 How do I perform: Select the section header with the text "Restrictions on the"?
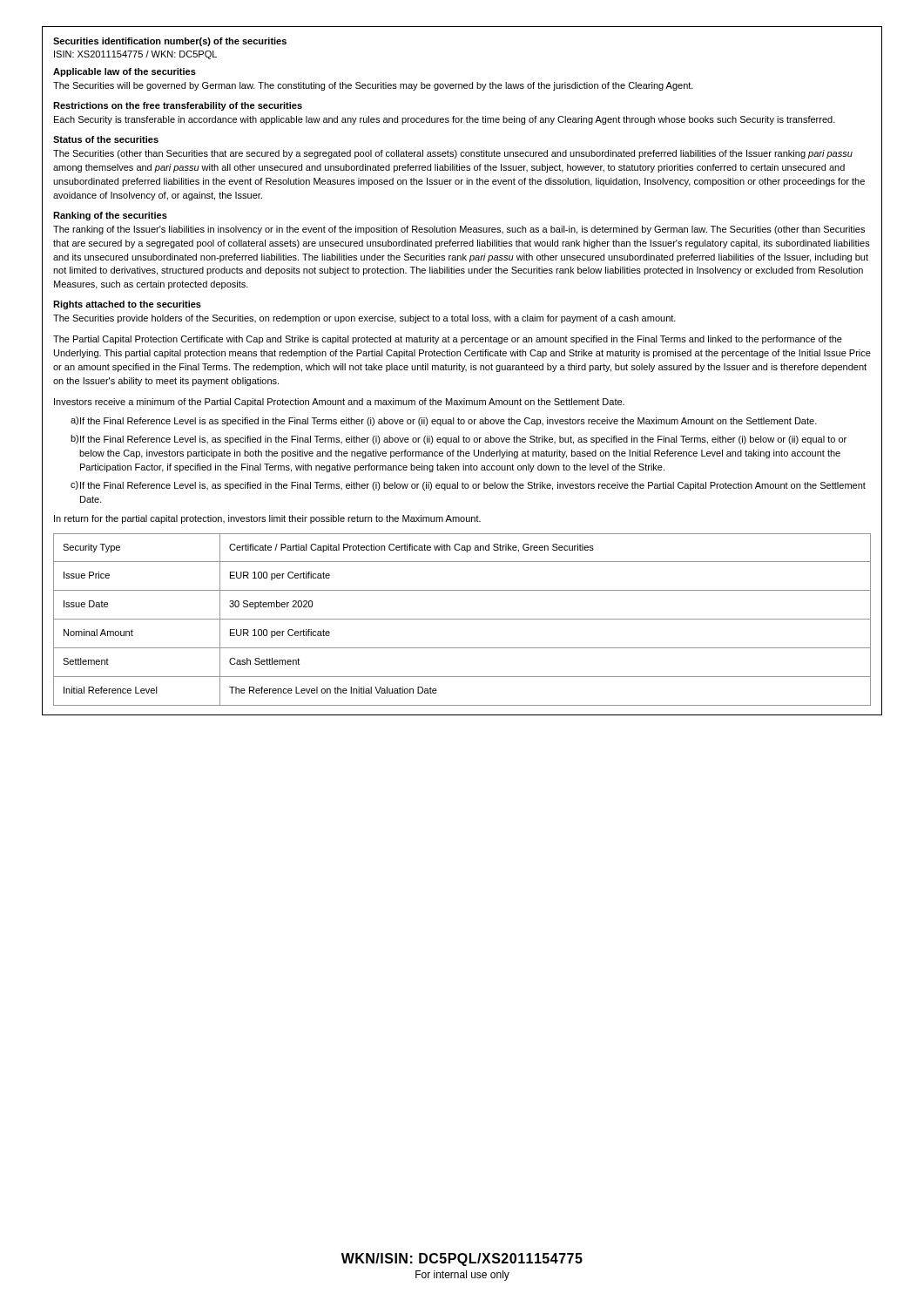178,105
